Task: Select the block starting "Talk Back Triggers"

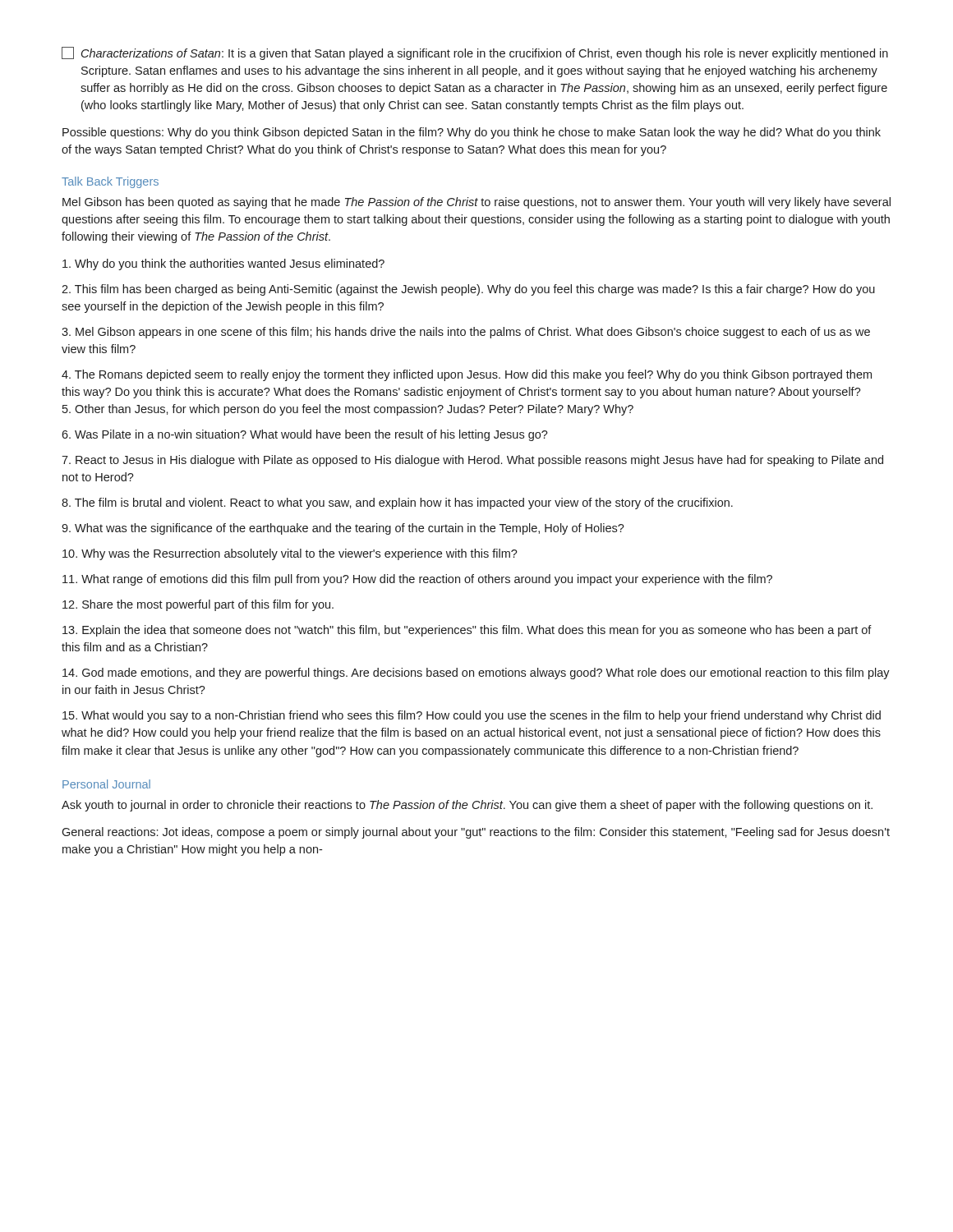Action: click(x=110, y=182)
